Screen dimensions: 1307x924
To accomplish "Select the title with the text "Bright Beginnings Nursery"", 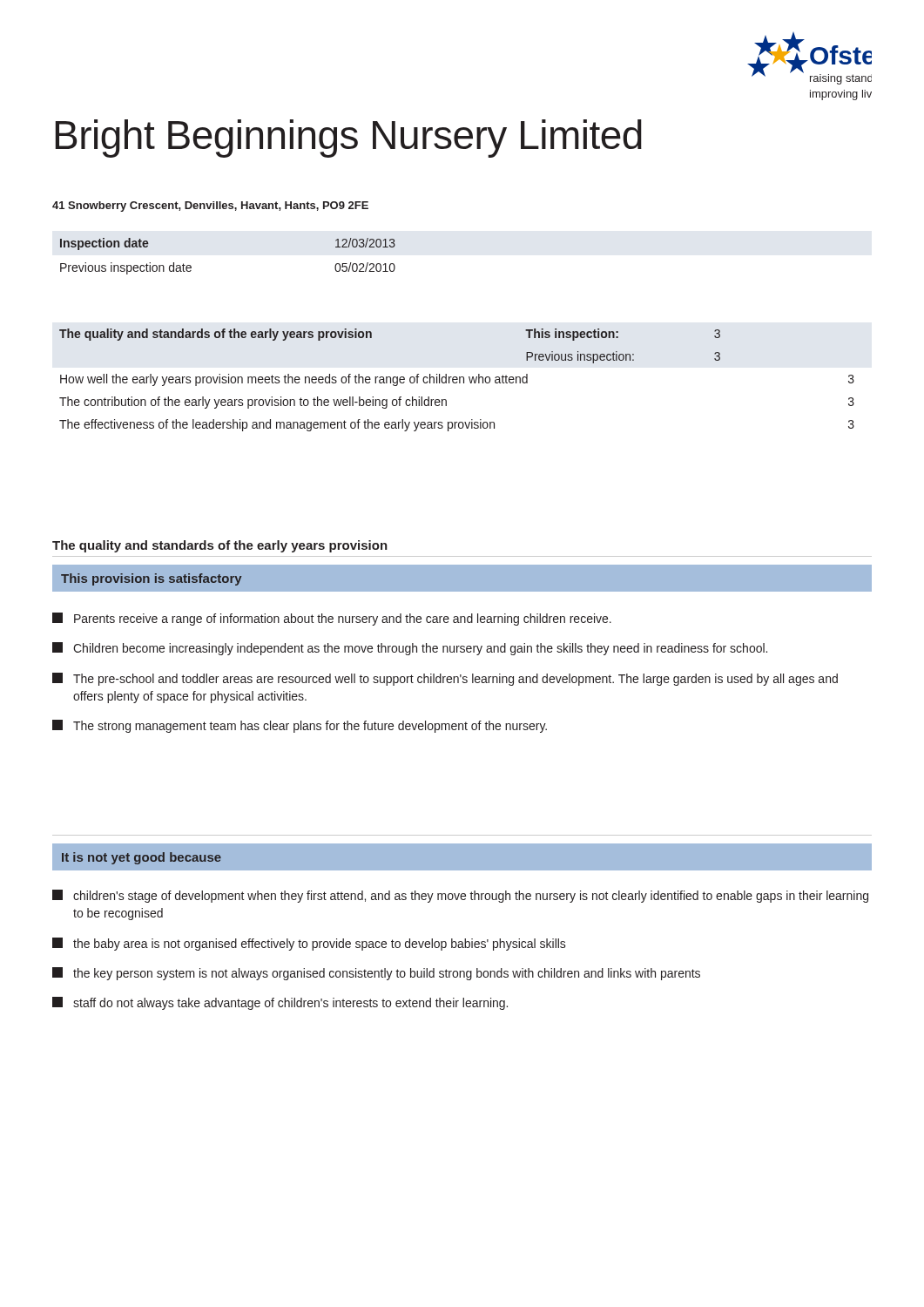I will 462,135.
